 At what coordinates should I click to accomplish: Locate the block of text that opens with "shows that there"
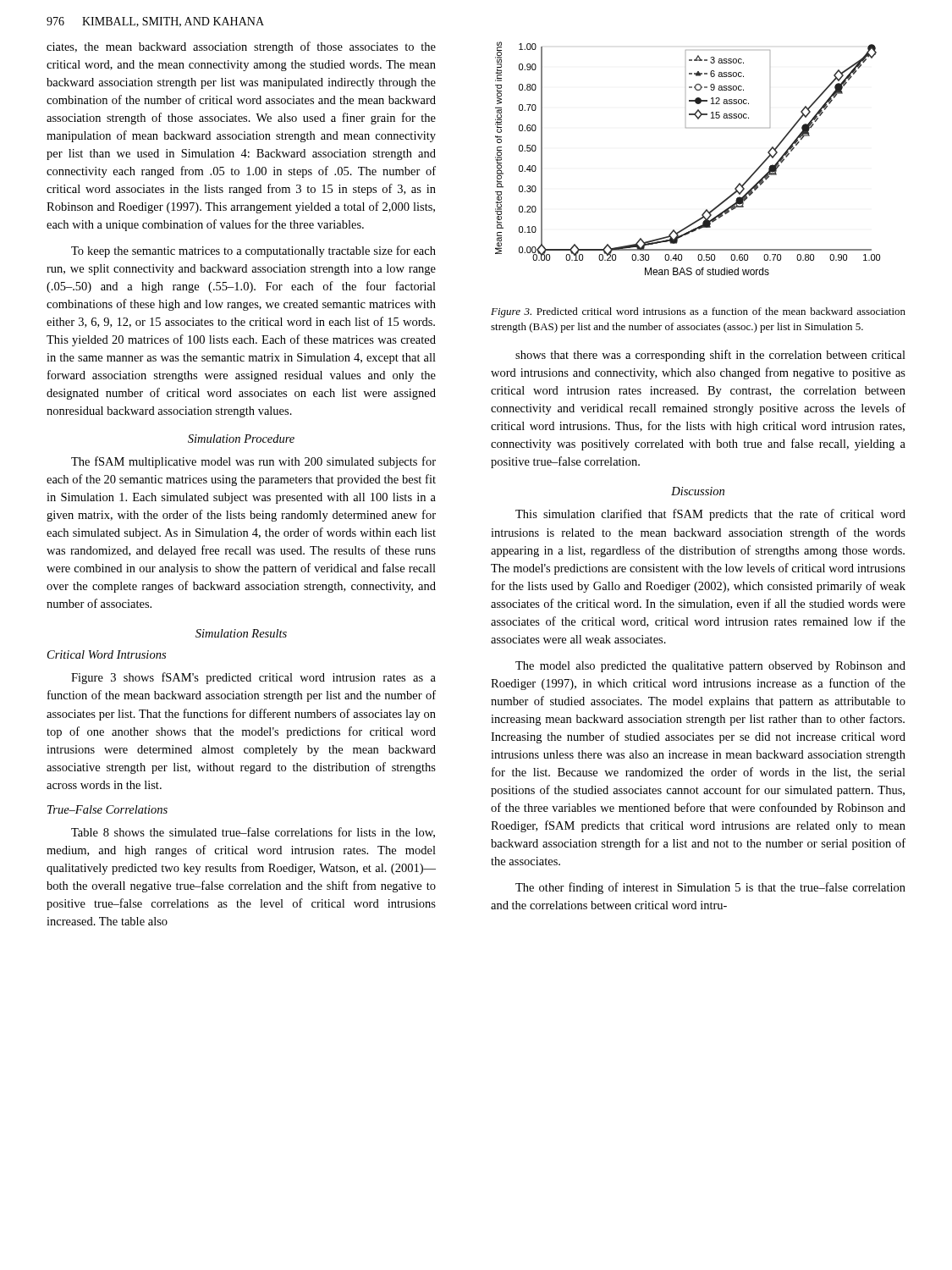pos(698,409)
